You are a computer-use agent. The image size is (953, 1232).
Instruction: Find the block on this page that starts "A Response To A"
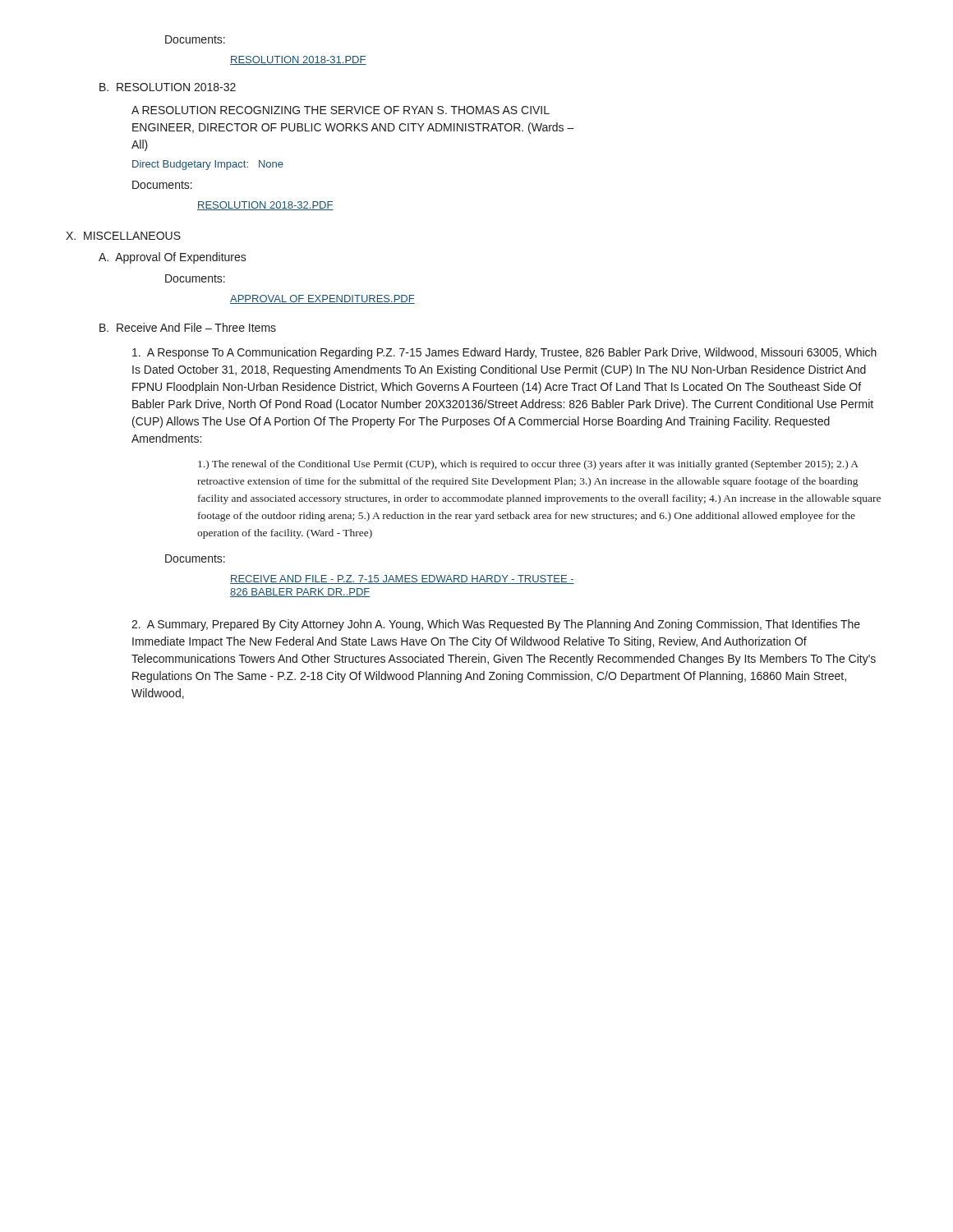click(504, 395)
